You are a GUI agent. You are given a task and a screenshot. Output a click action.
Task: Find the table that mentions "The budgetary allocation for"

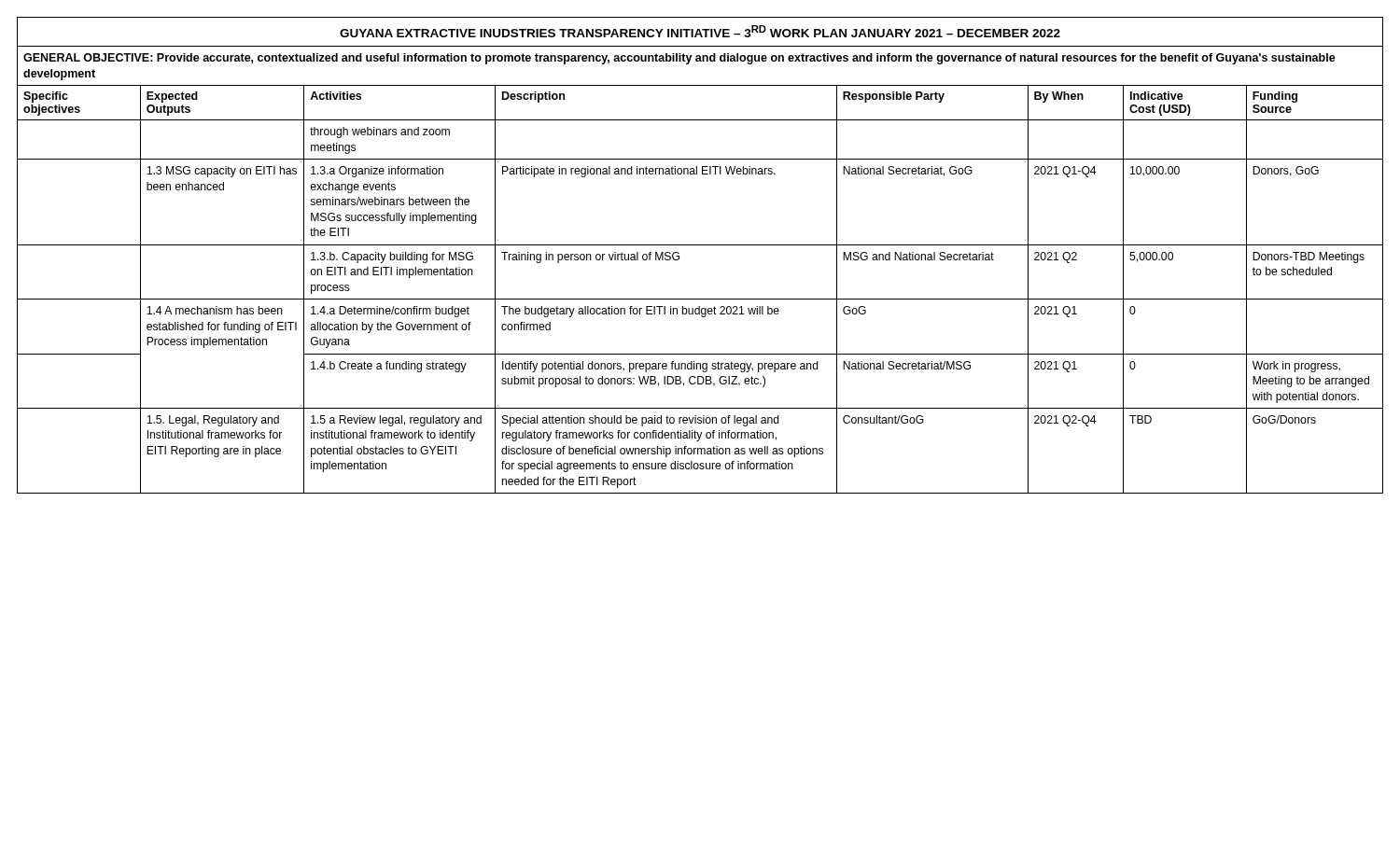(x=700, y=255)
